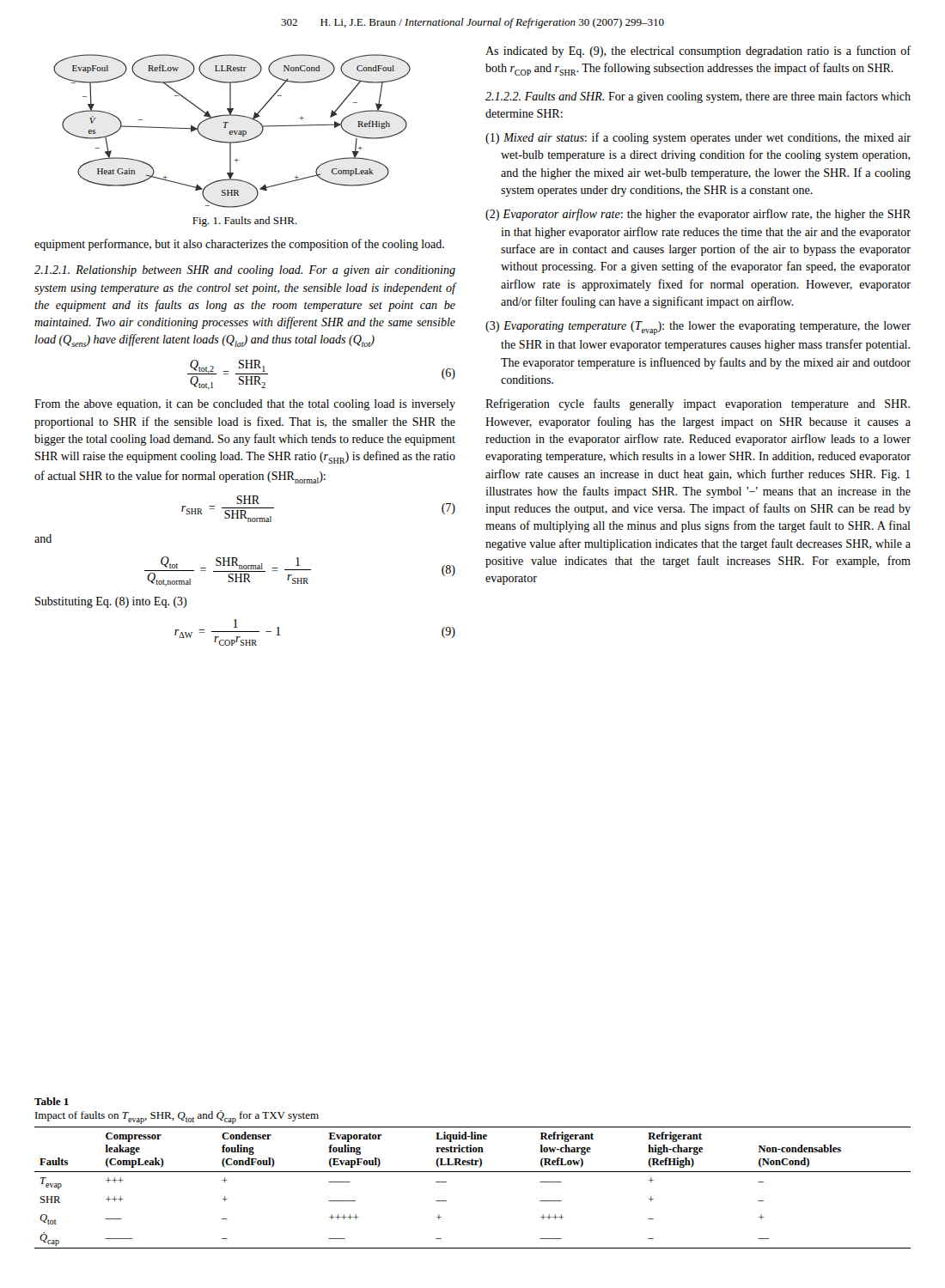Locate the region starting "Qtot Qtot,normal = SHRnormal SHR = 1"
The width and height of the screenshot is (945, 1288).
pyautogui.click(x=245, y=570)
